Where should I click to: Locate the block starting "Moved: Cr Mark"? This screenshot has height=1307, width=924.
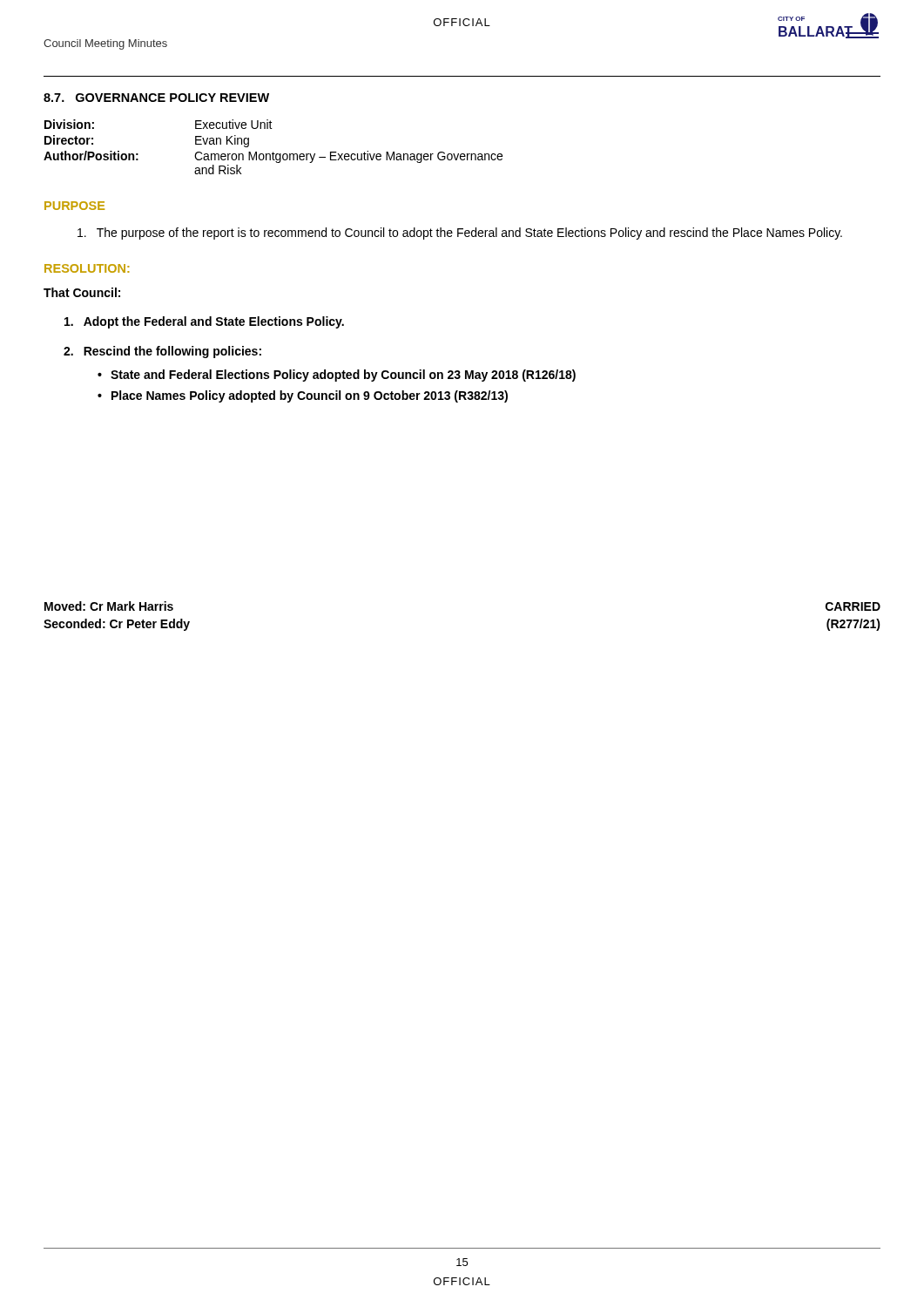coord(111,606)
